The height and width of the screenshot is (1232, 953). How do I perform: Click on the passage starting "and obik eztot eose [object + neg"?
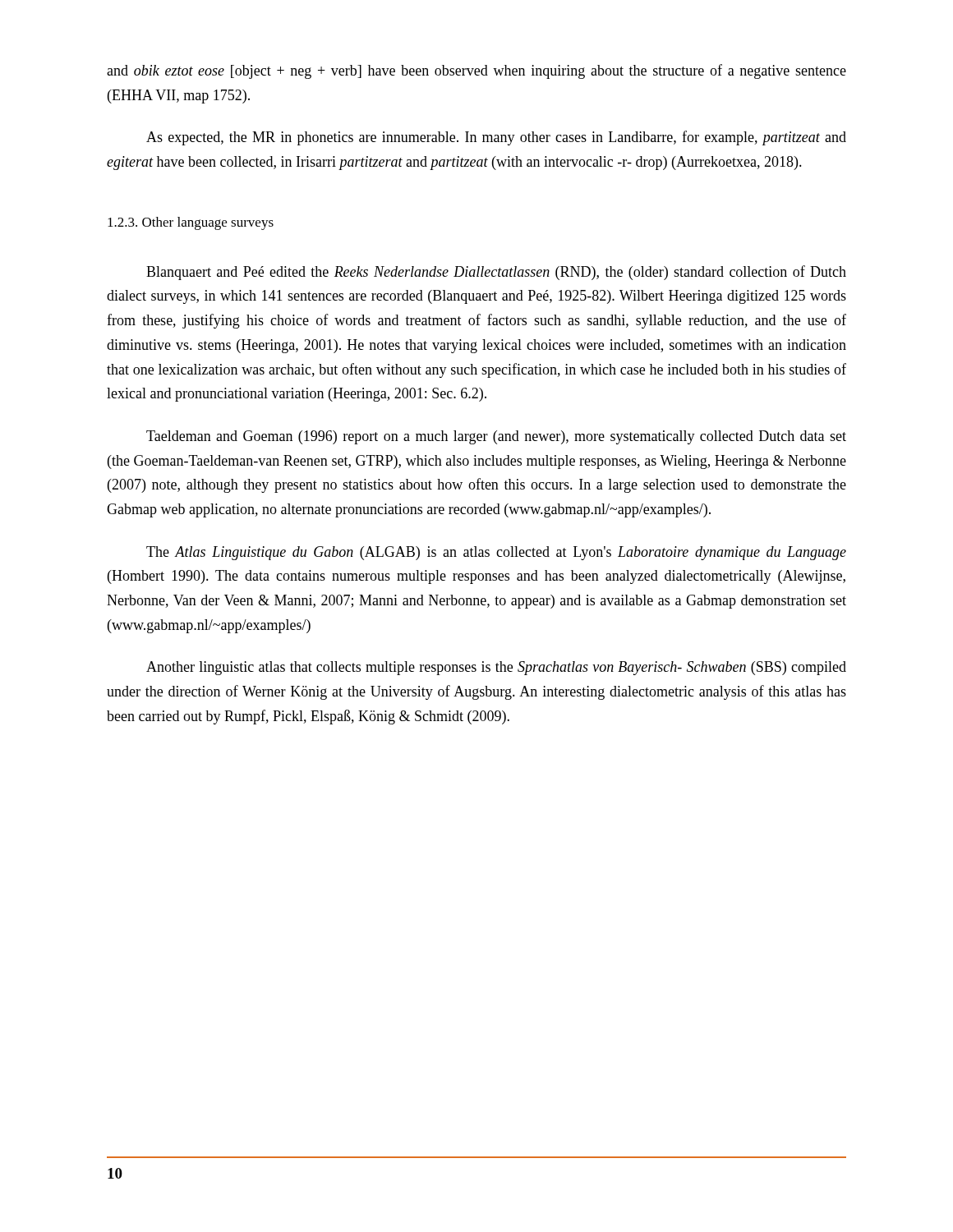(x=476, y=83)
